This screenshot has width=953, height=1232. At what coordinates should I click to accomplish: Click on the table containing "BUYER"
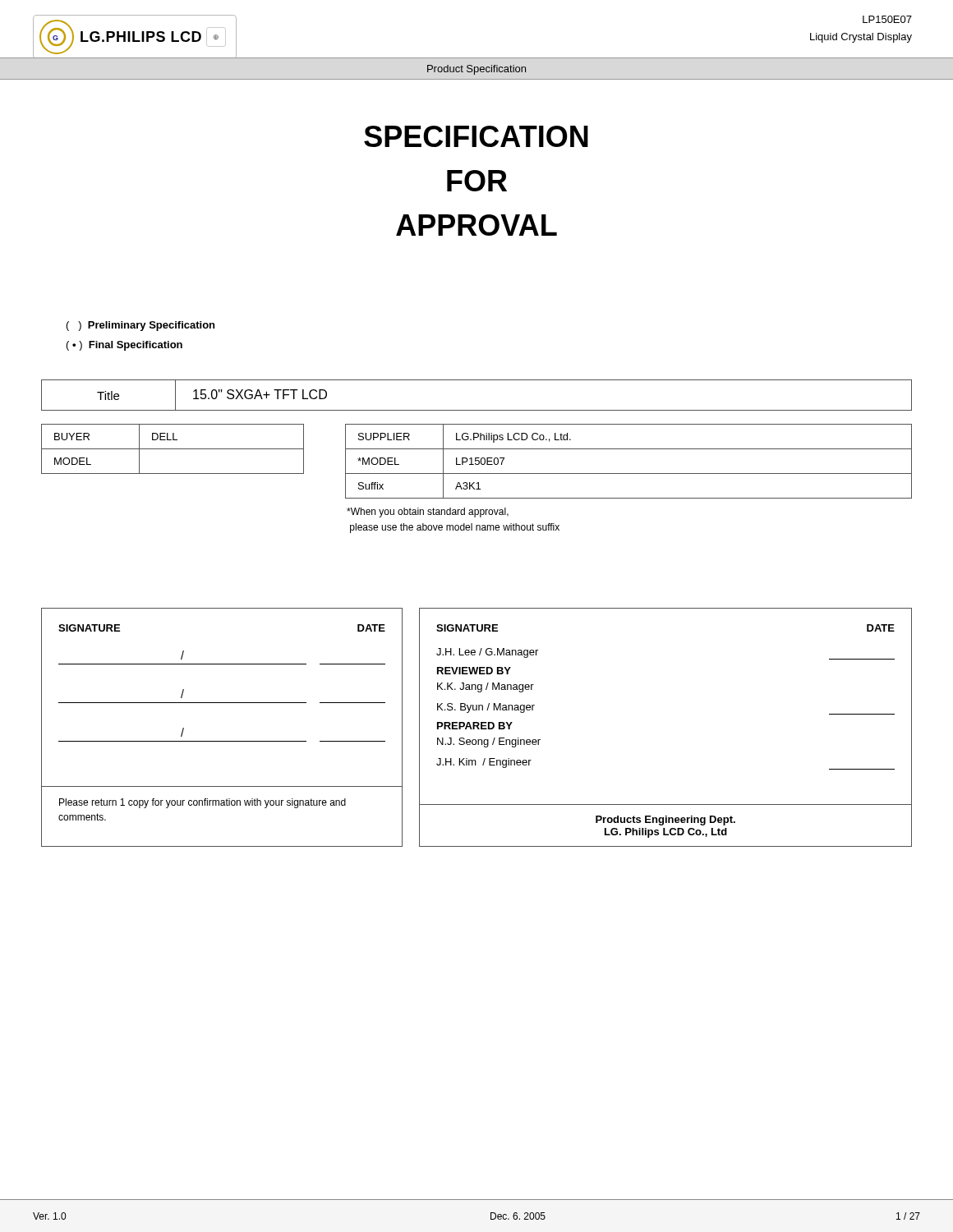[x=173, y=449]
